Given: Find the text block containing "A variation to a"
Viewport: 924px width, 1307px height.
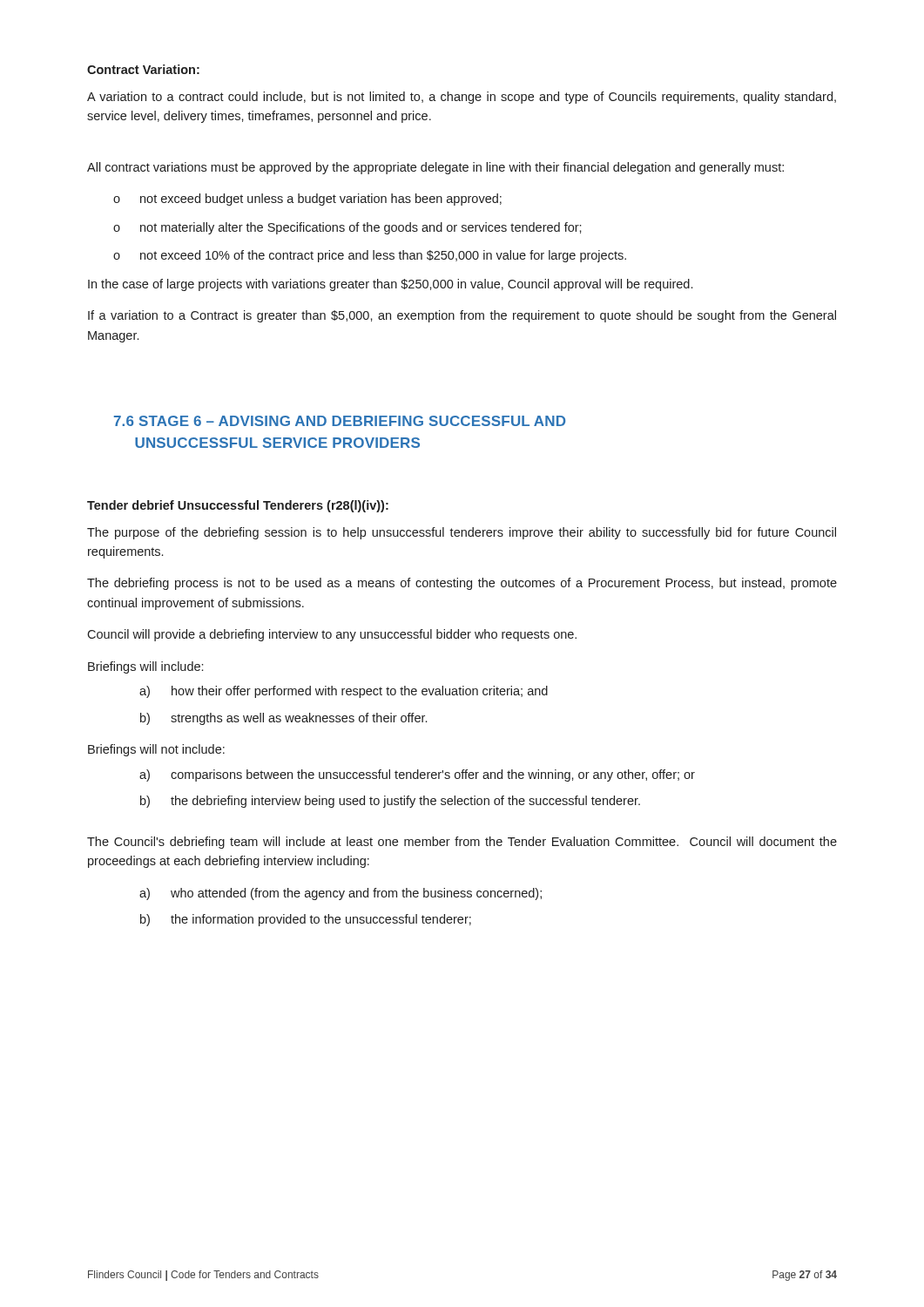Looking at the screenshot, I should pos(462,107).
